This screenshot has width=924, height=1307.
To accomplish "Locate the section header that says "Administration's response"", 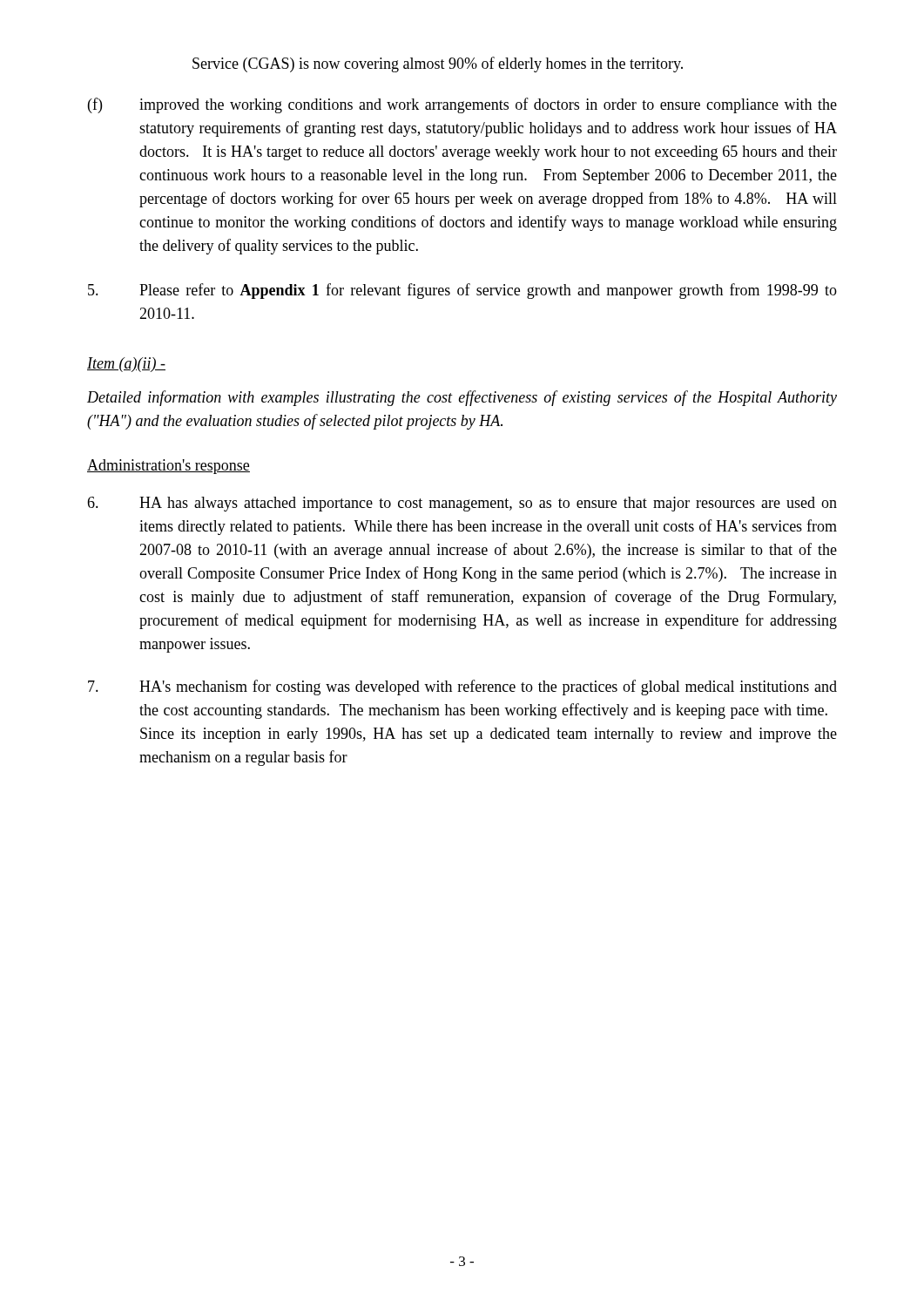I will pos(168,465).
